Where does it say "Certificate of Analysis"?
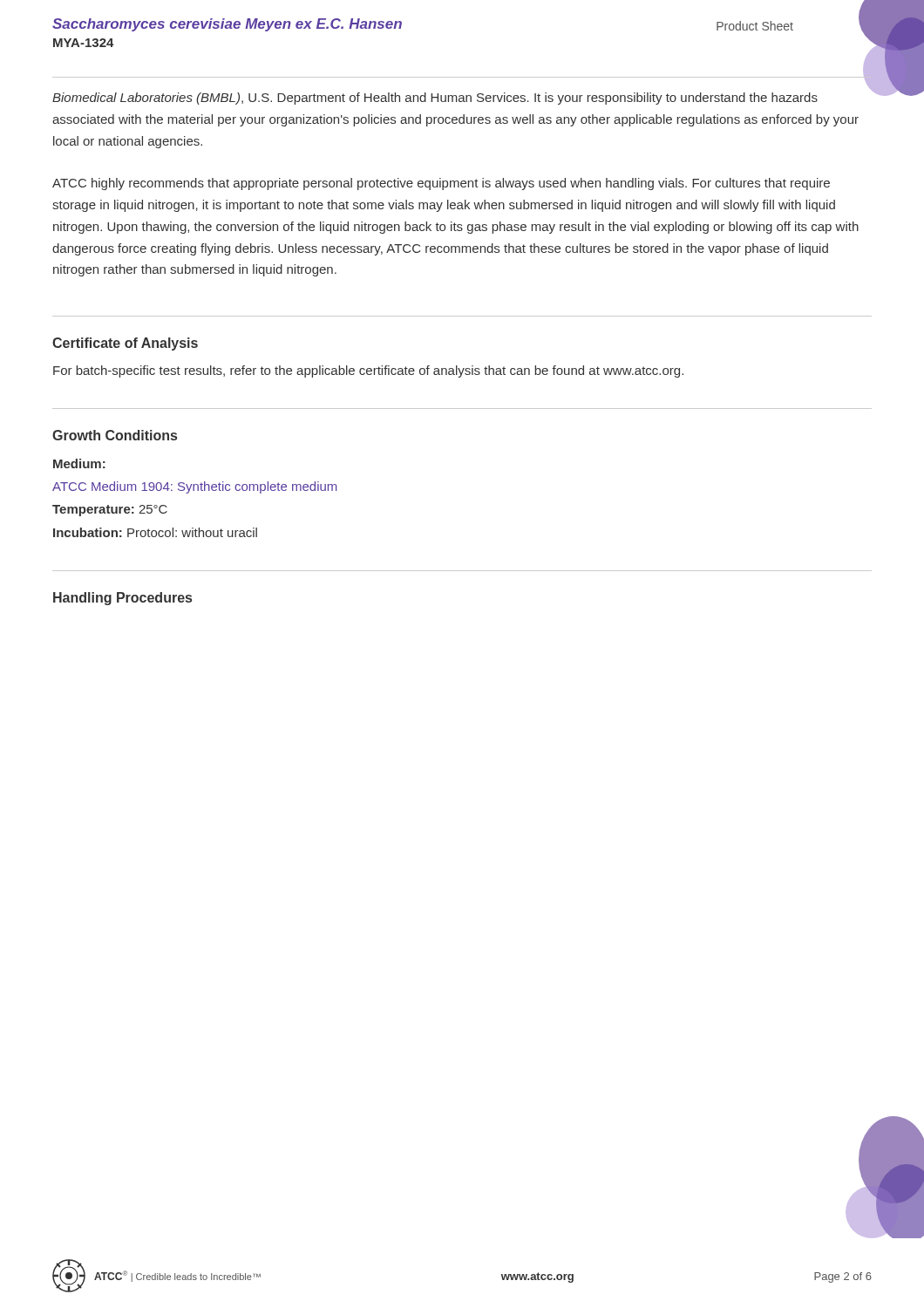The height and width of the screenshot is (1308, 924). click(125, 343)
